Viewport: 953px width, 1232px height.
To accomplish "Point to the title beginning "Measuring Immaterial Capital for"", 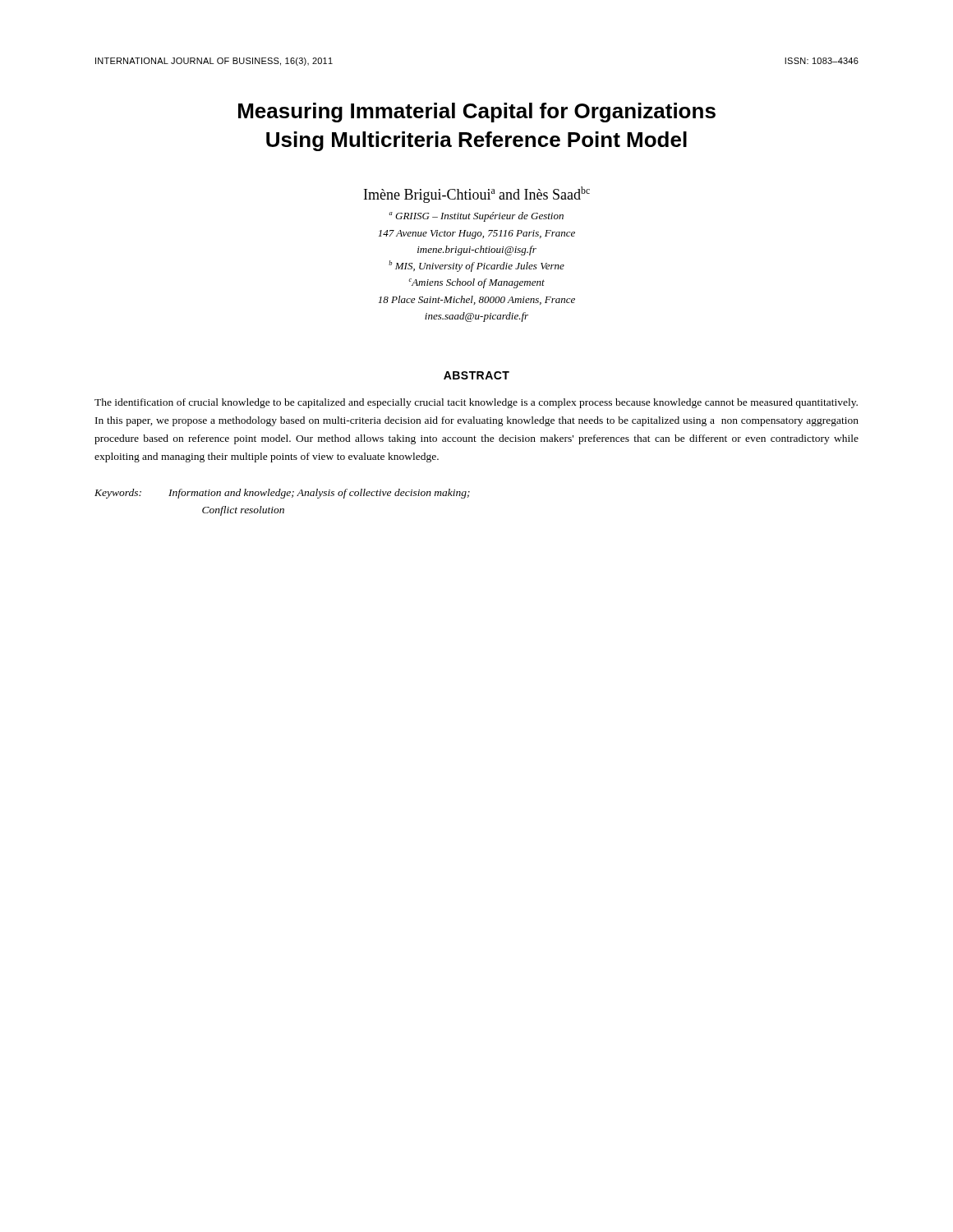I will point(476,126).
